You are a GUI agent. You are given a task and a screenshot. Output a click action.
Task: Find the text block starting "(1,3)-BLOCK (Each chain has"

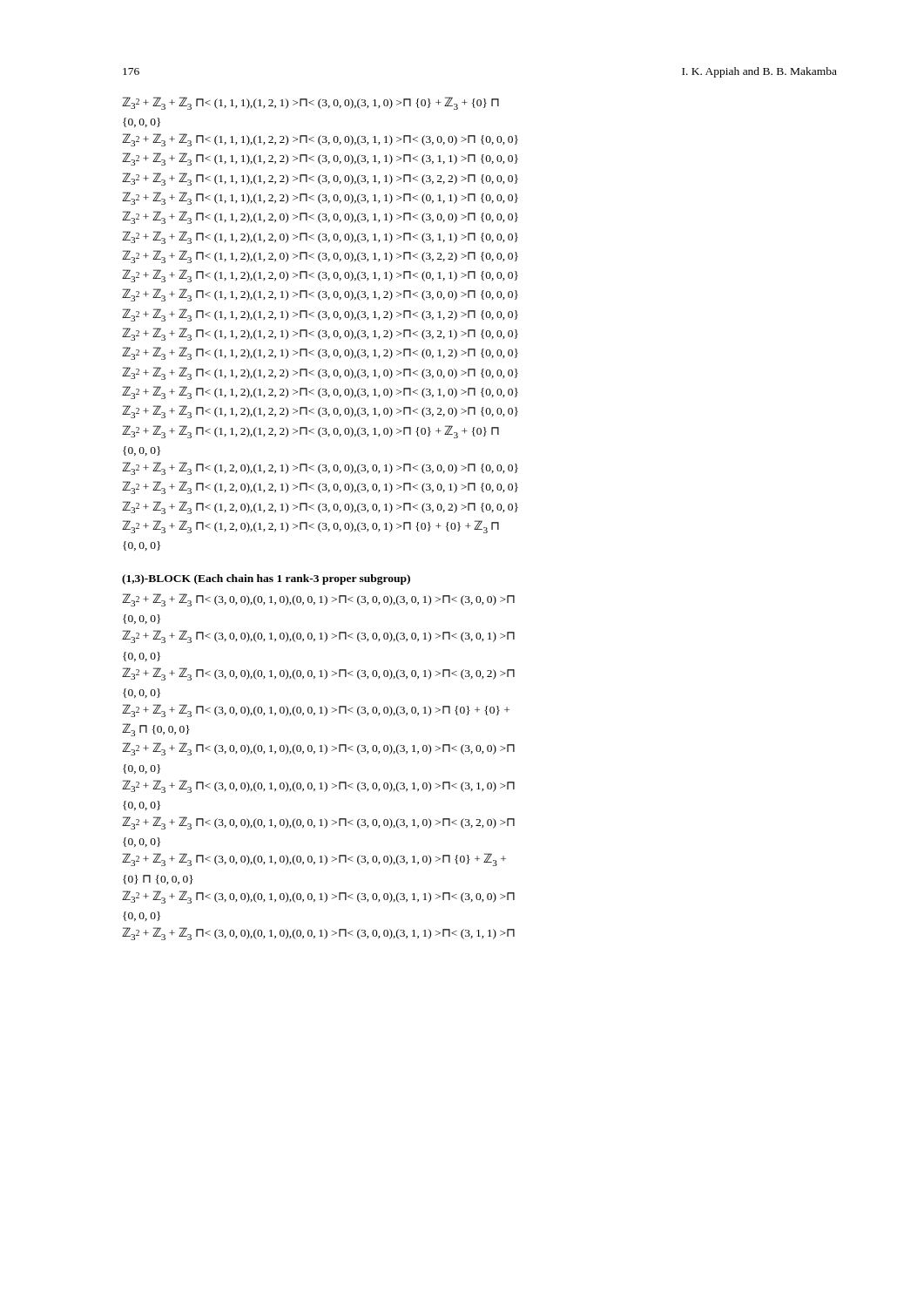point(266,578)
